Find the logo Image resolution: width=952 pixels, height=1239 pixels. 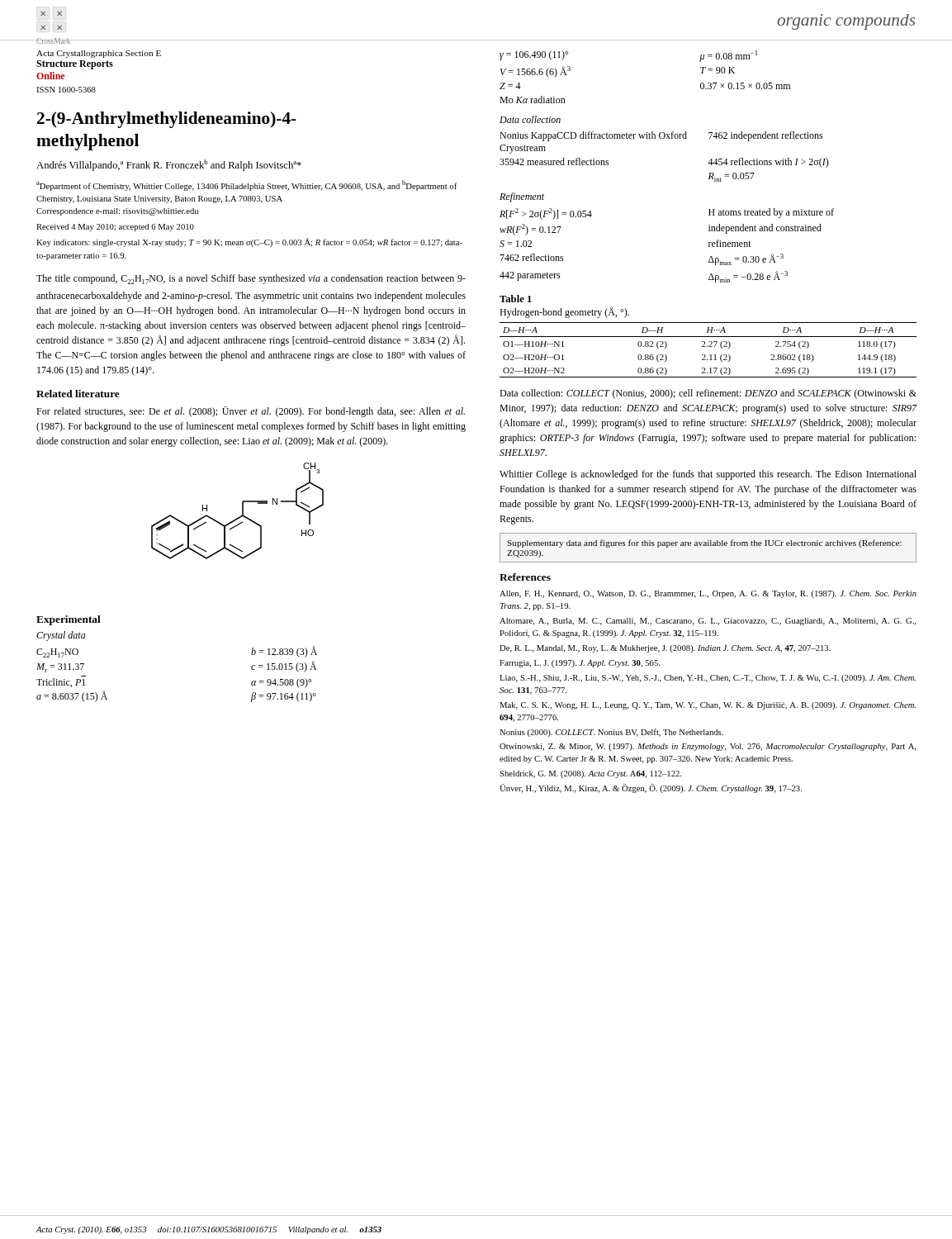point(53,26)
